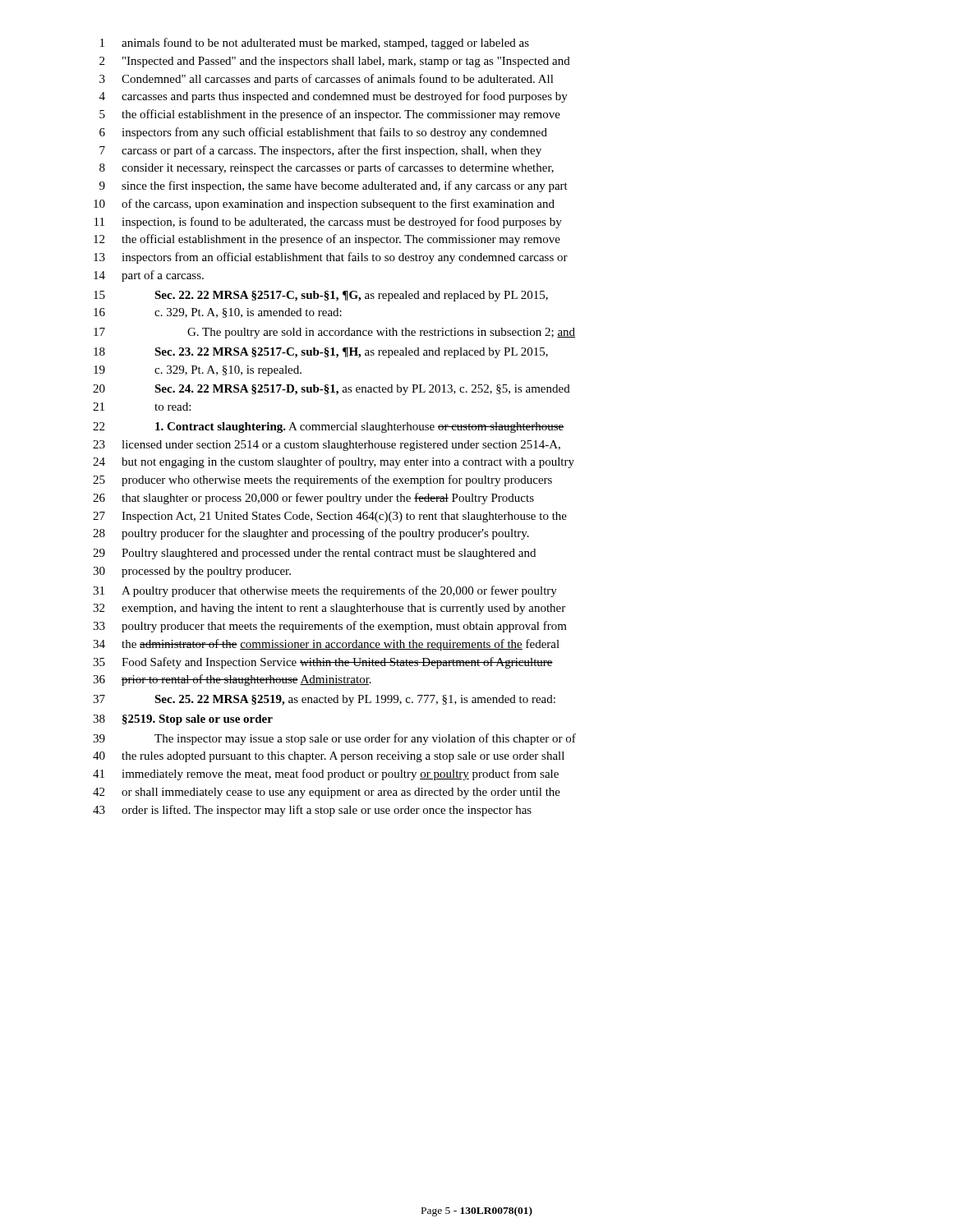Locate the text starting "29Poultry slaughtered and processed under"

pos(476,562)
